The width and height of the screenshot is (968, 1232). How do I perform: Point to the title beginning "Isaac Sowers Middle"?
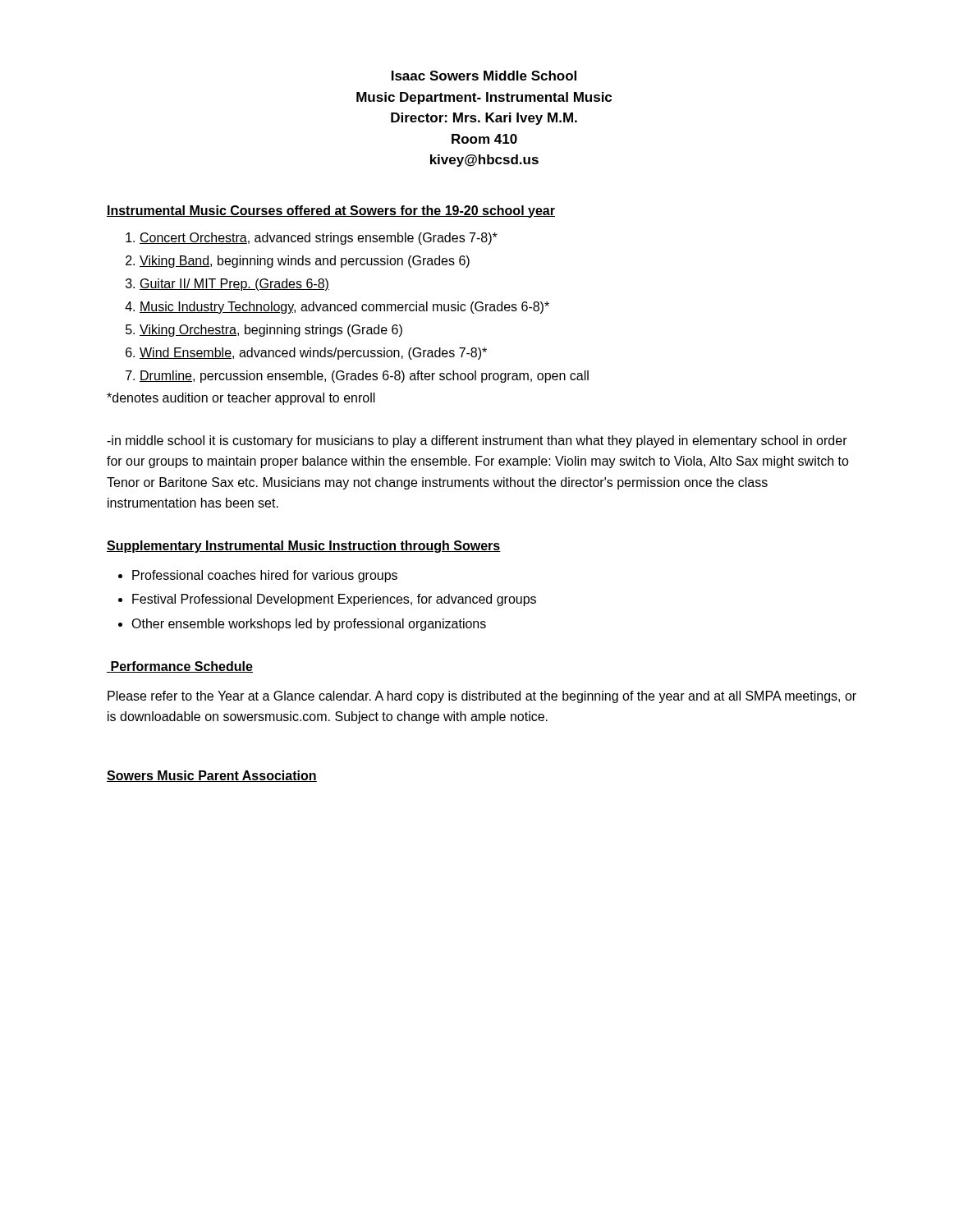click(x=484, y=118)
